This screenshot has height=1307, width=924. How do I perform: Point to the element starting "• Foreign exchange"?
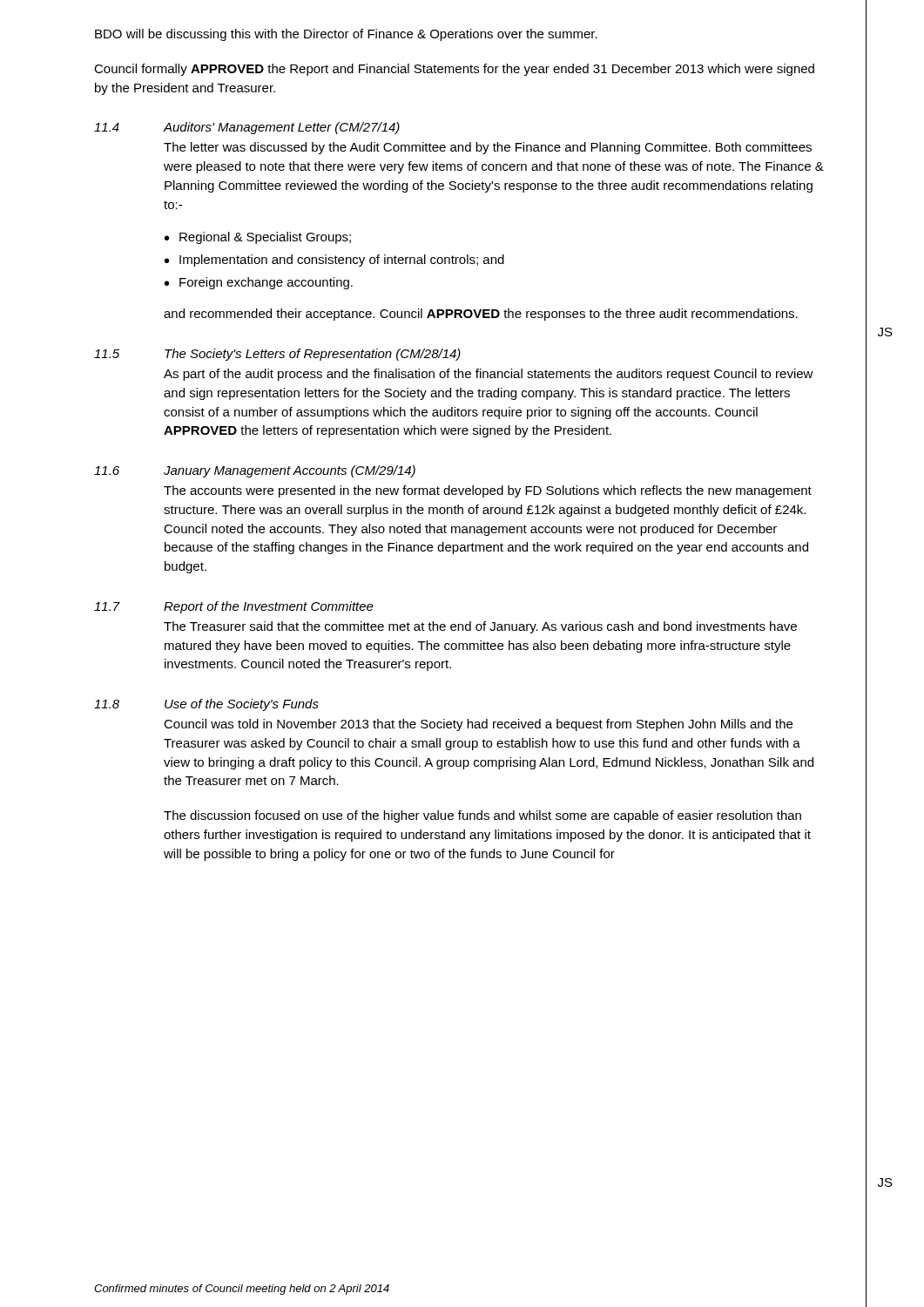click(x=259, y=283)
